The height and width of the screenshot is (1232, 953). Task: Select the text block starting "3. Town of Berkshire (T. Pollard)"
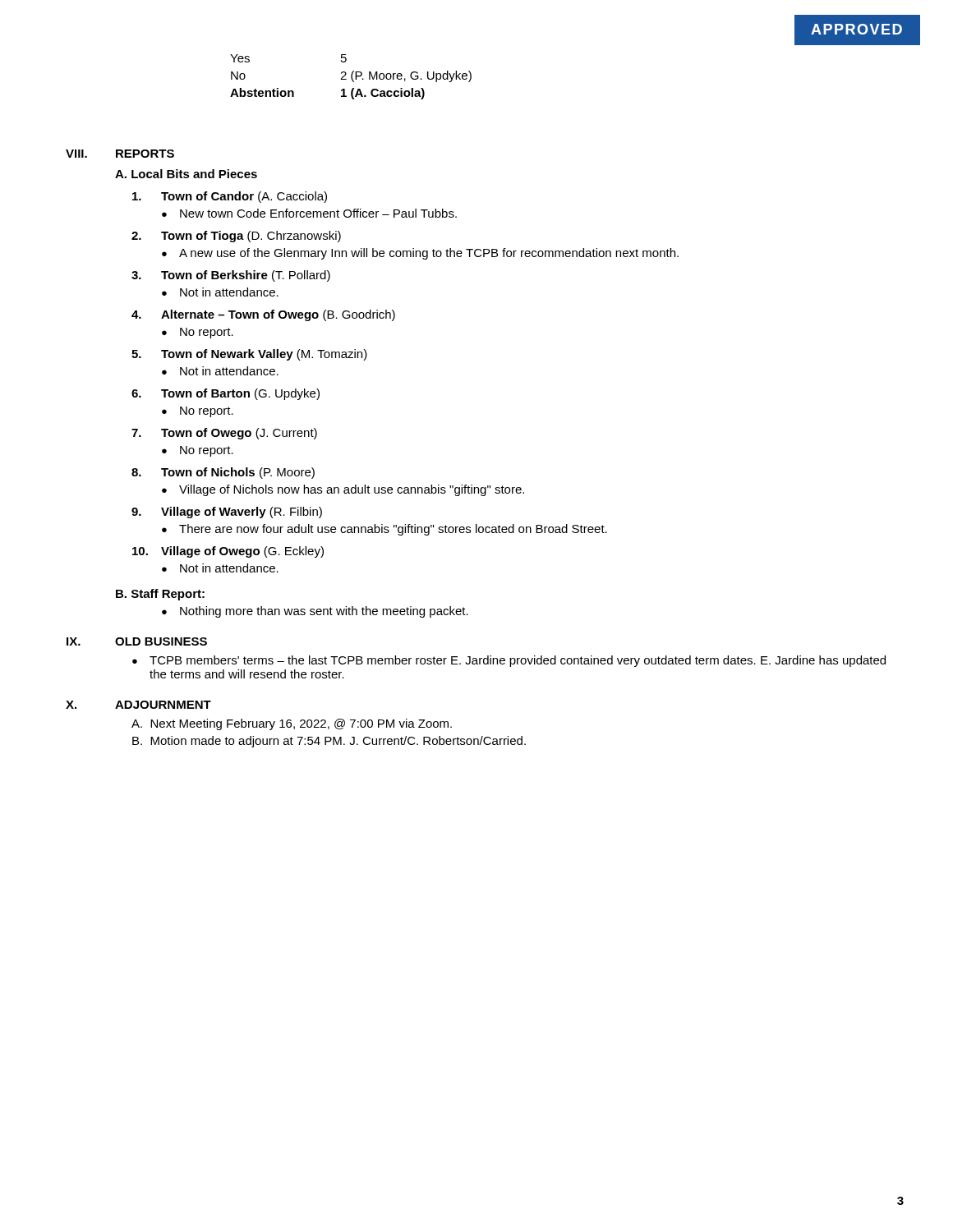[x=231, y=276]
